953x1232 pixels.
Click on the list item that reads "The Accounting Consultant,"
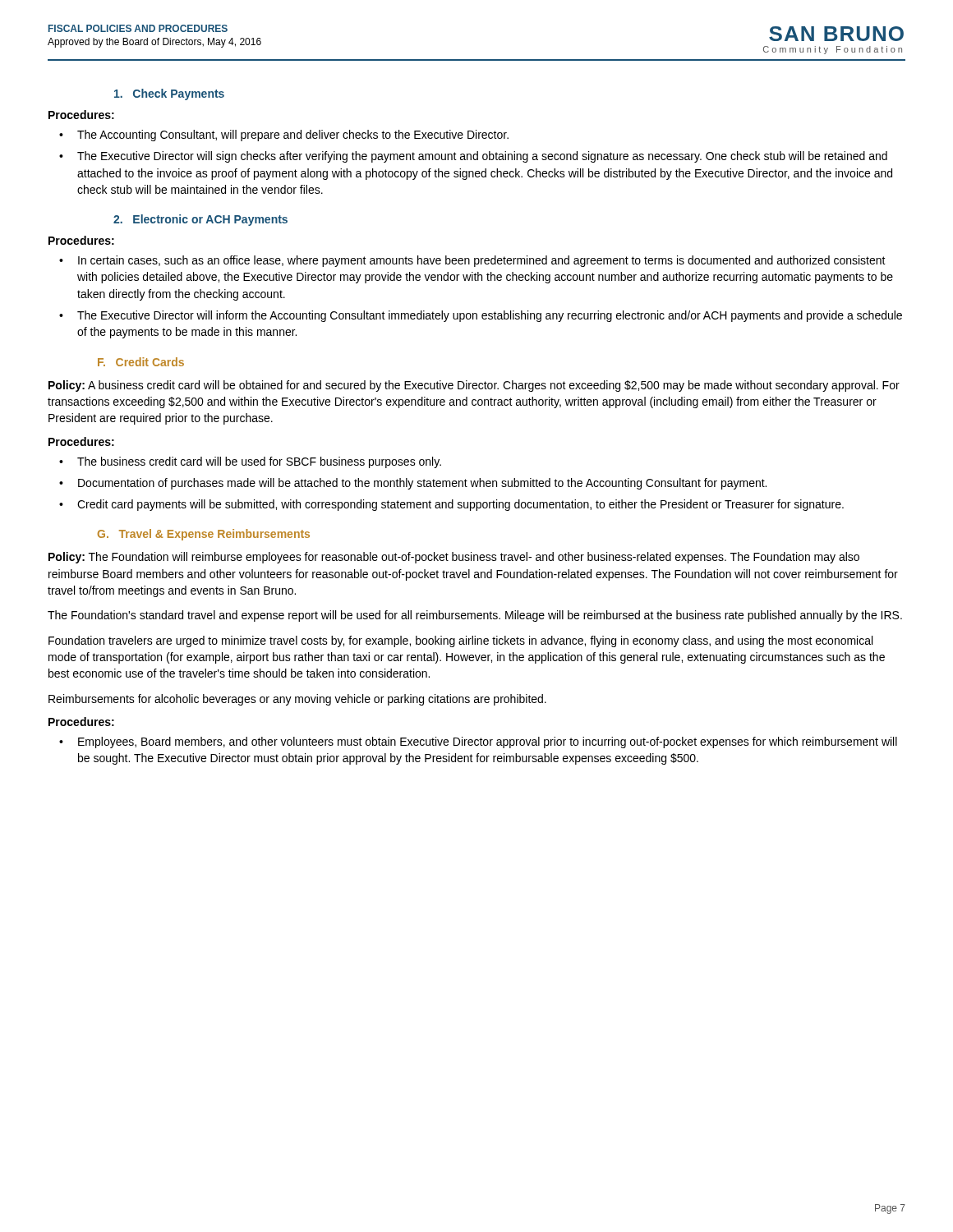[x=476, y=135]
